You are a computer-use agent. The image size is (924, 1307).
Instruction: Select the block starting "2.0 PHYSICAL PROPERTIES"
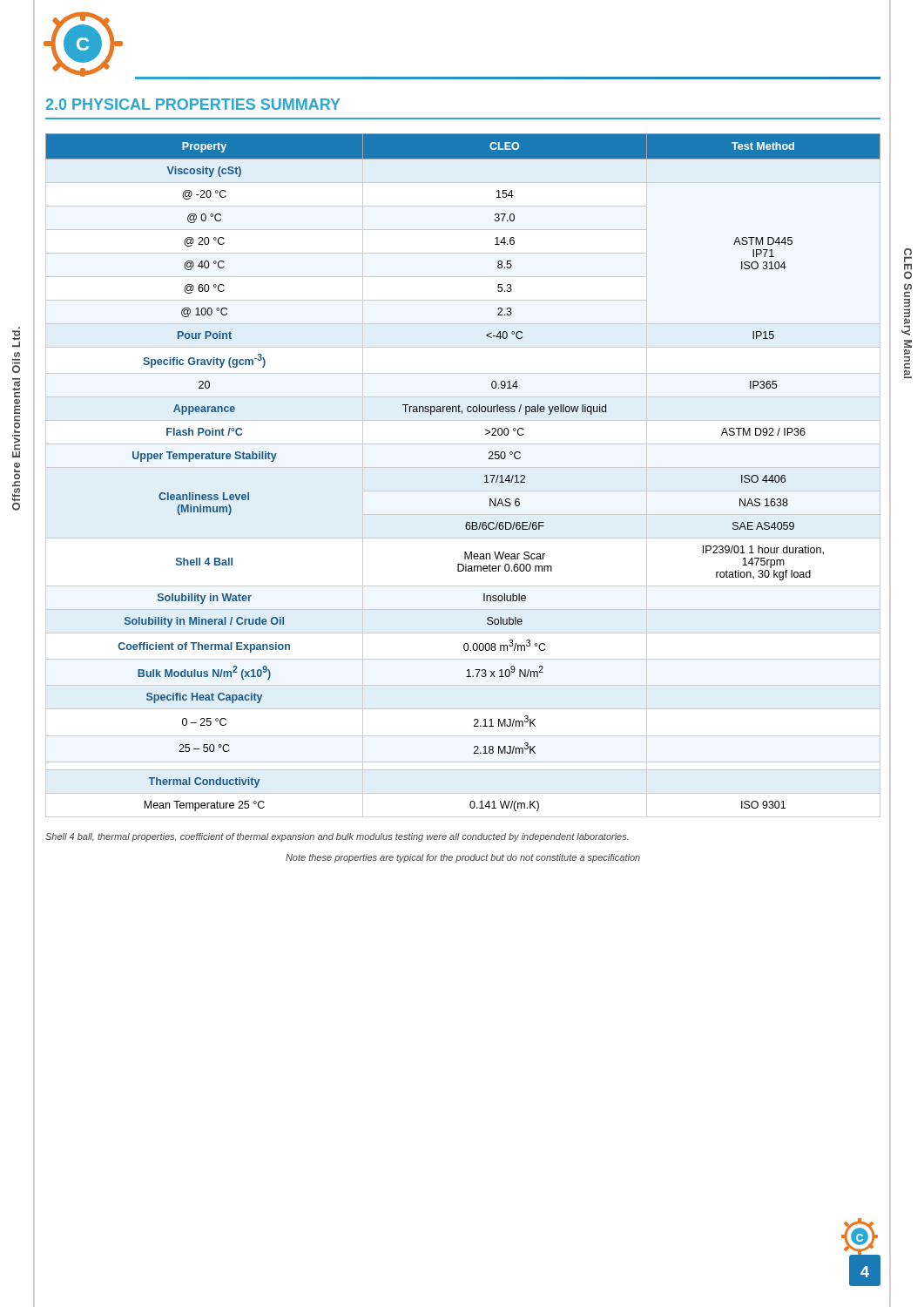(x=193, y=105)
